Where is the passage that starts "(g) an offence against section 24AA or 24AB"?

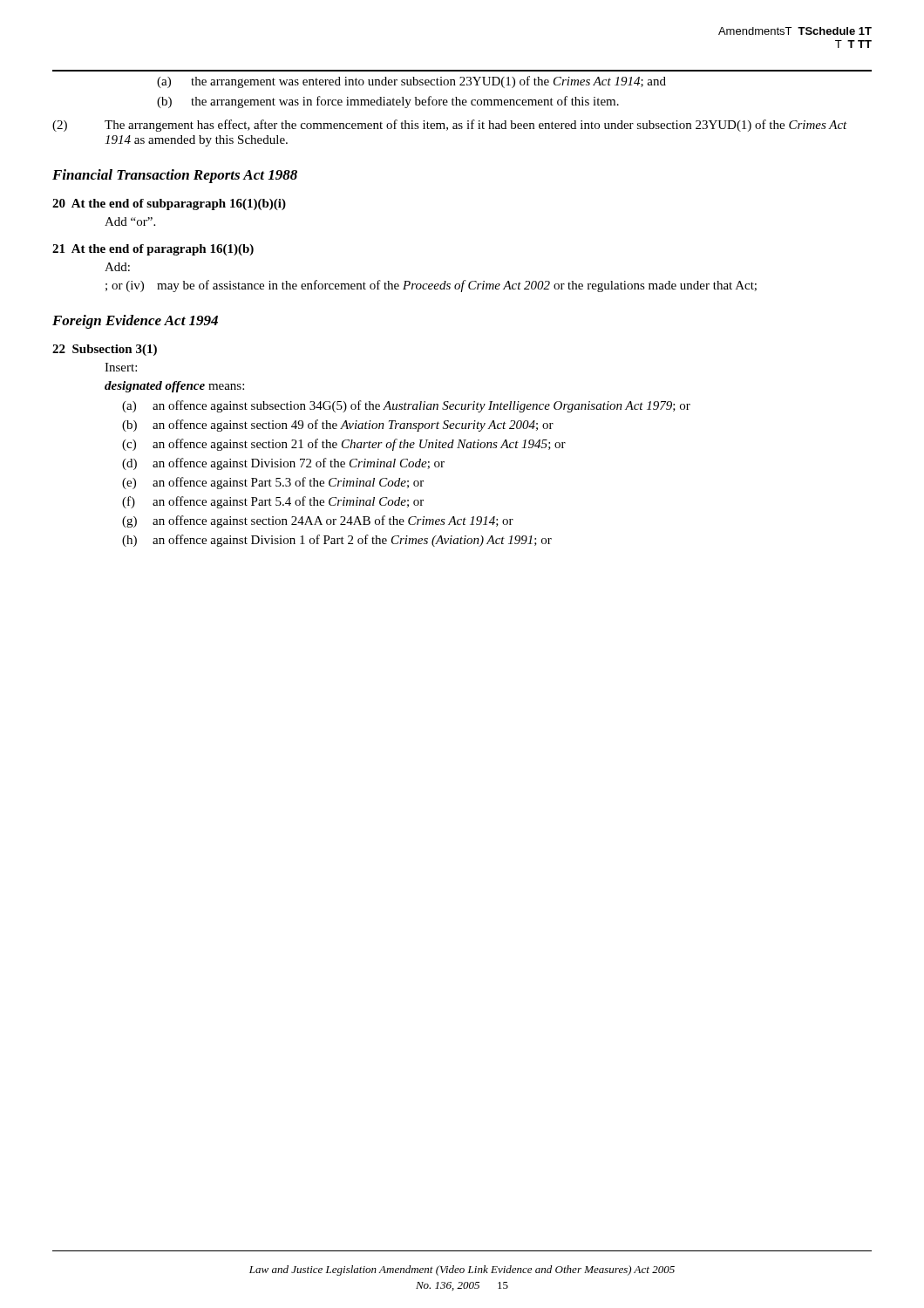497,521
